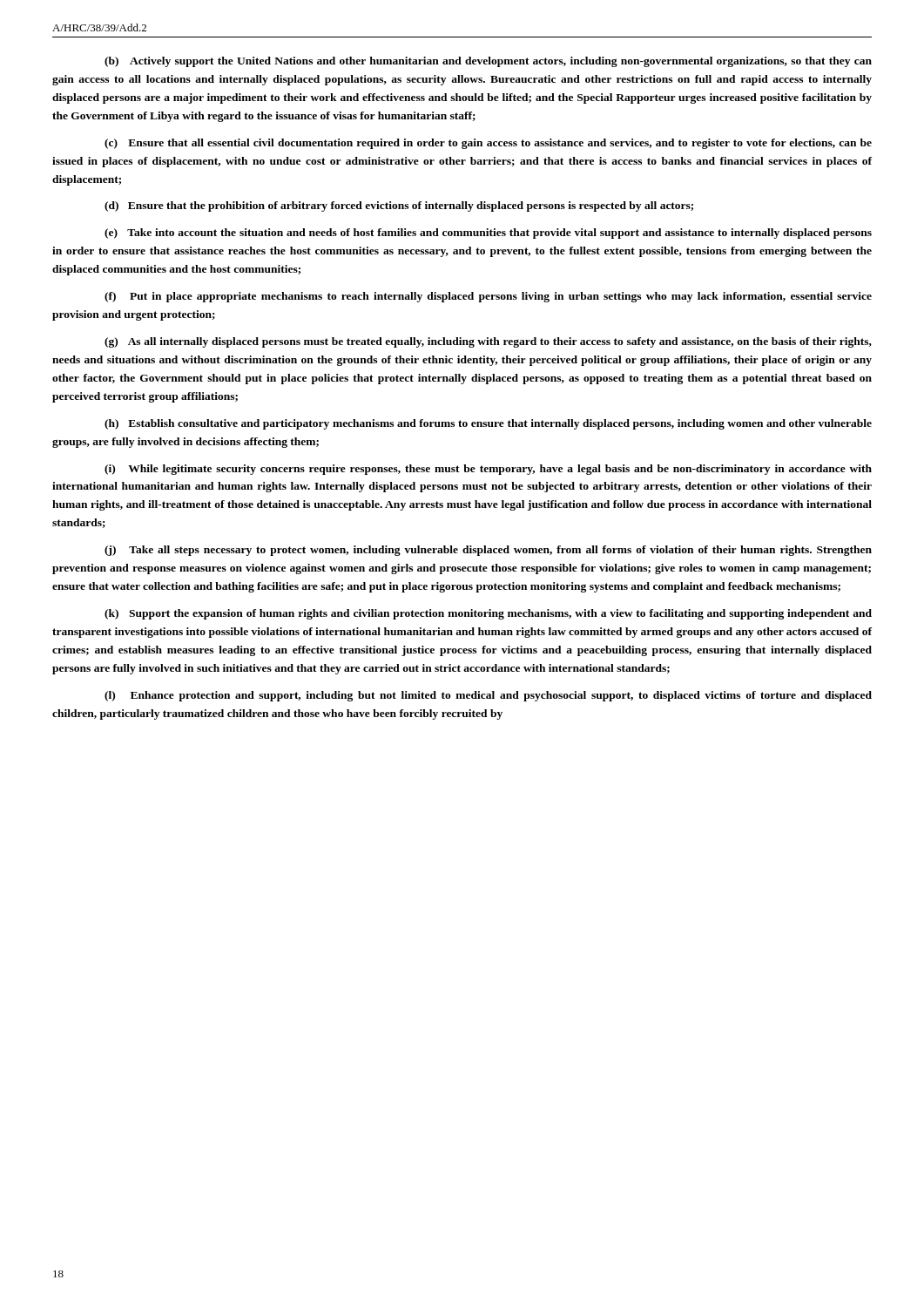Click on the passage starting "(e) Take into"
This screenshot has height=1307, width=924.
(462, 251)
